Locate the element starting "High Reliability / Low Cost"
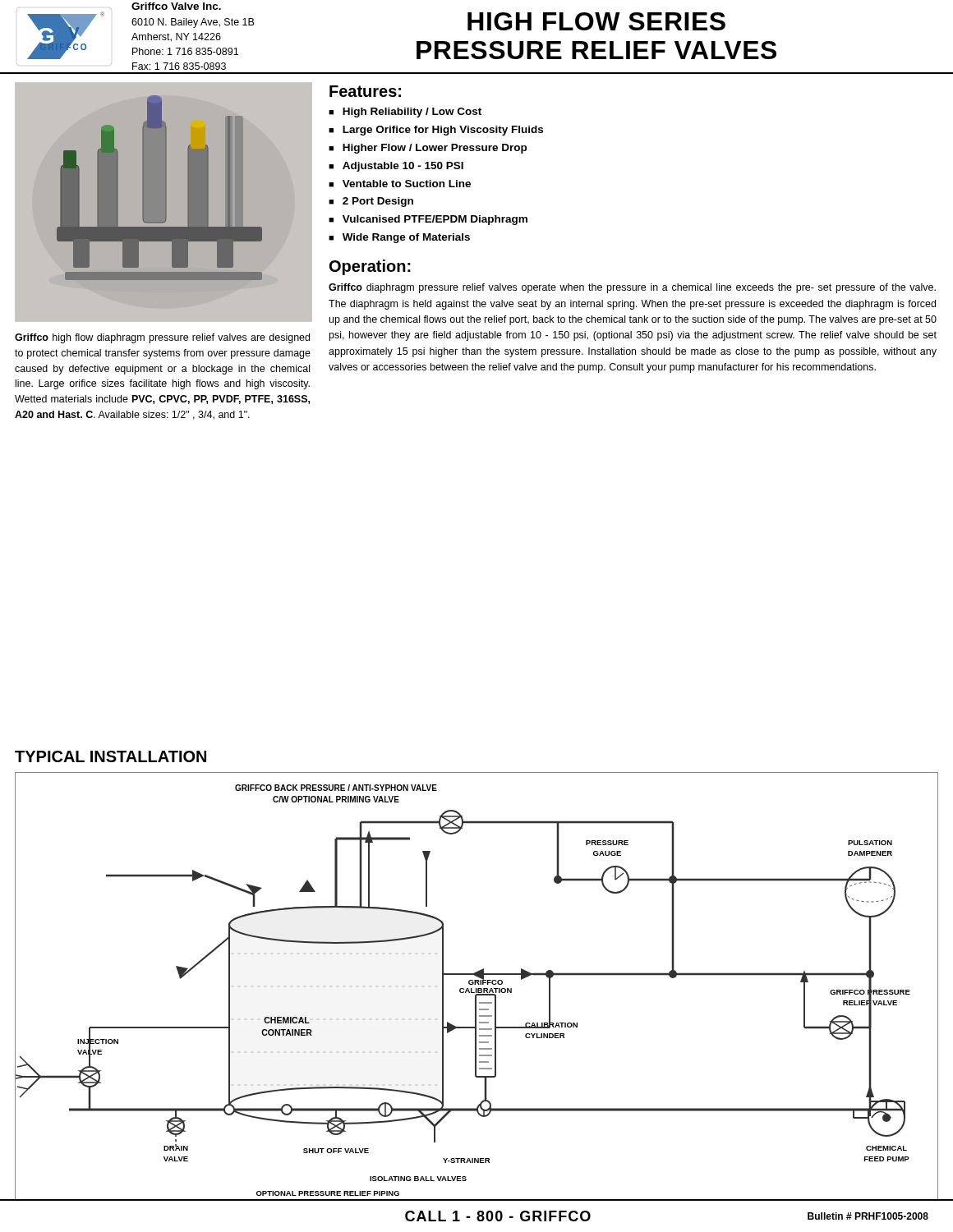 point(412,112)
